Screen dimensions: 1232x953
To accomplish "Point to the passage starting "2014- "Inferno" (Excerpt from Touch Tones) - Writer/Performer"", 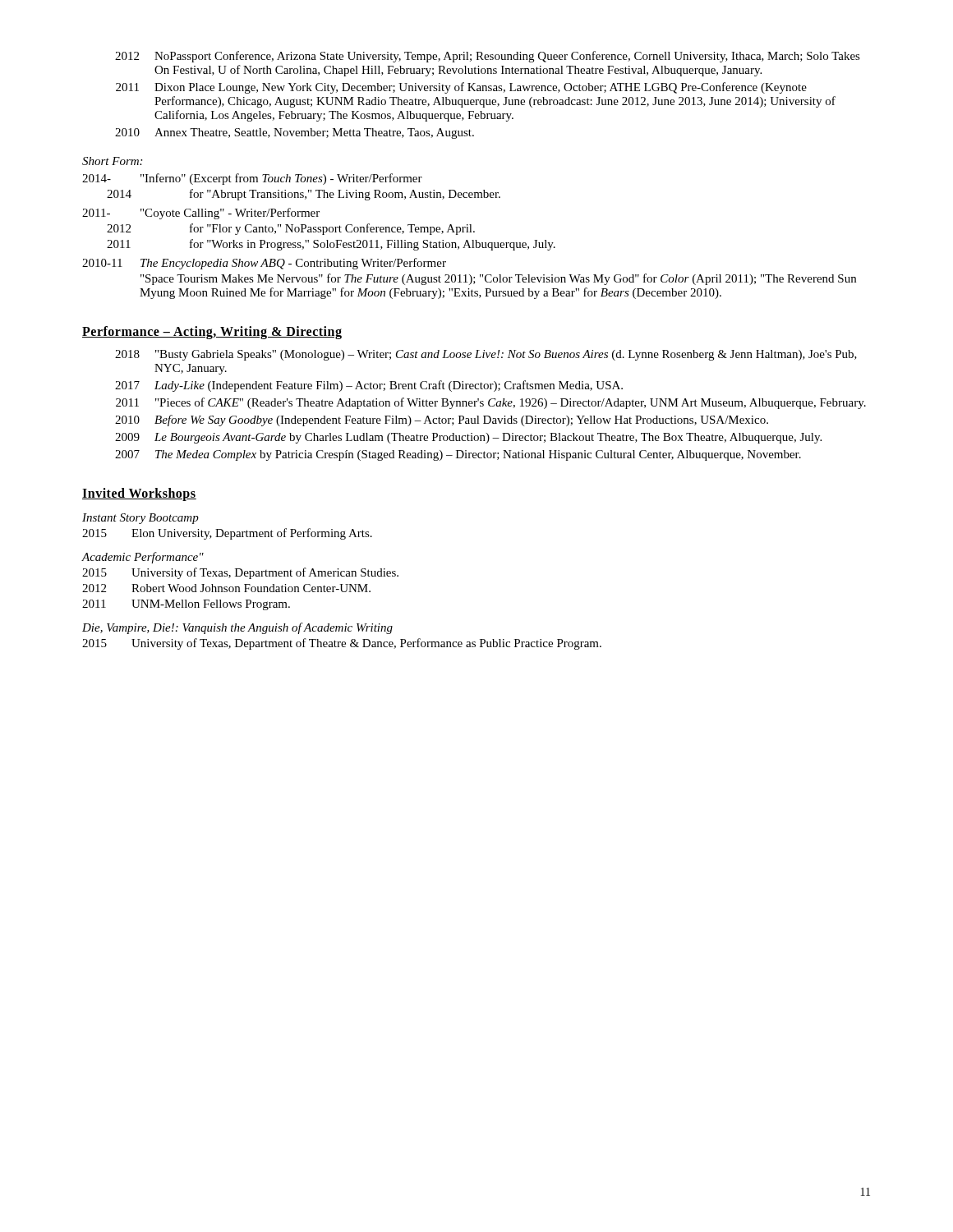I will [x=476, y=186].
